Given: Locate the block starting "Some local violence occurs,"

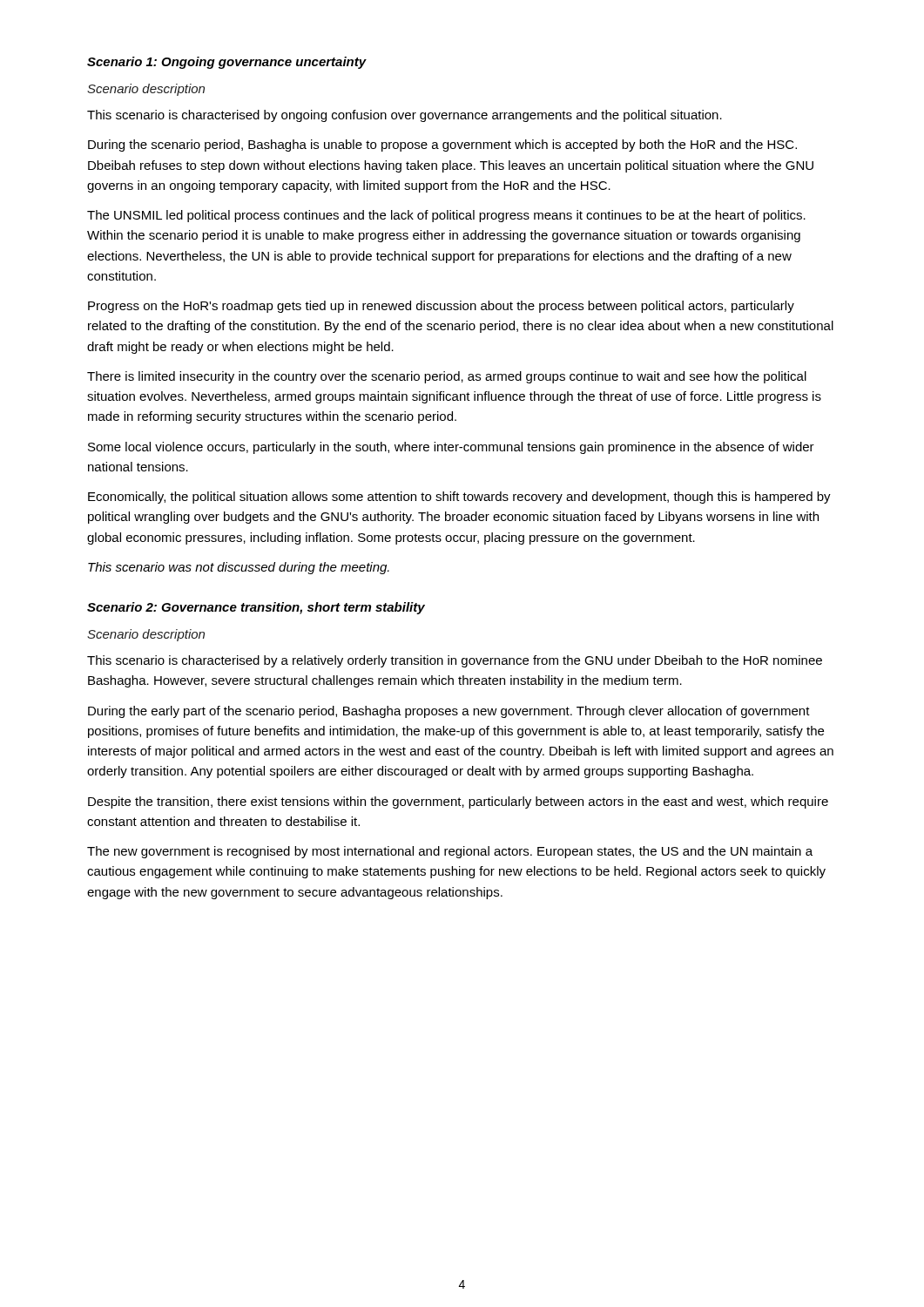Looking at the screenshot, I should tap(451, 456).
